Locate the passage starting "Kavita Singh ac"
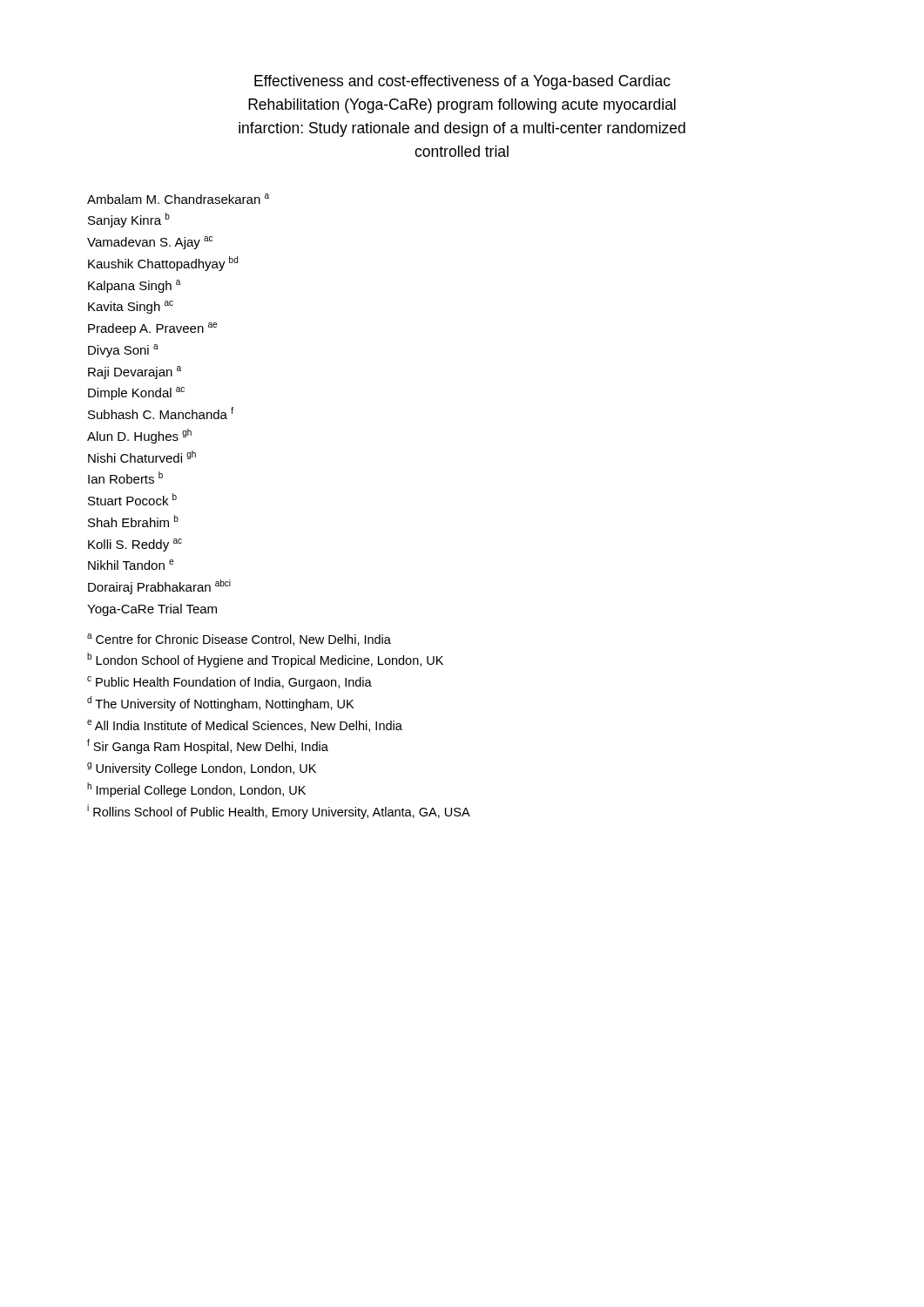This screenshot has height=1307, width=924. [130, 306]
